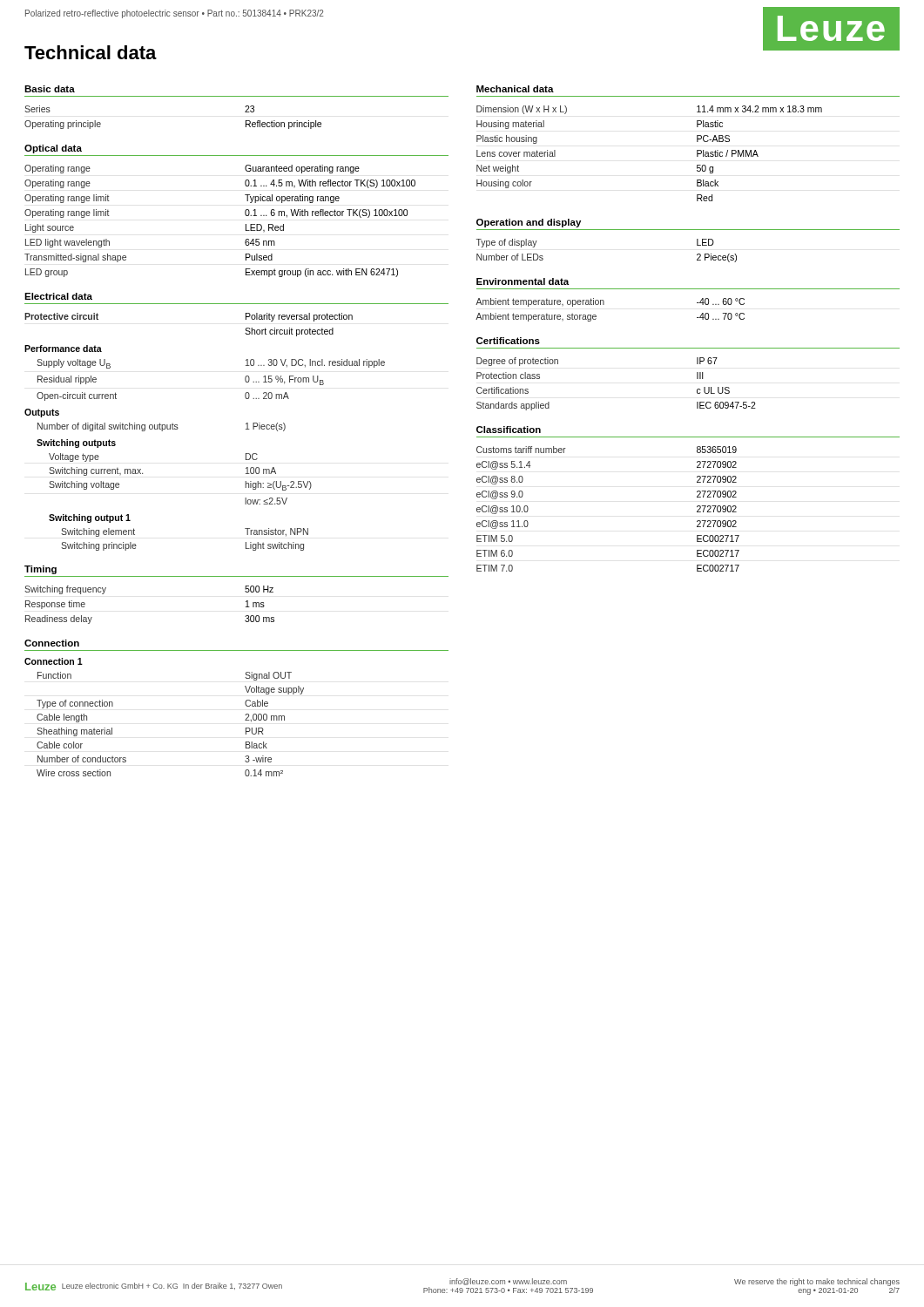
Task: Click on the block starting "Technical data"
Action: tap(90, 53)
